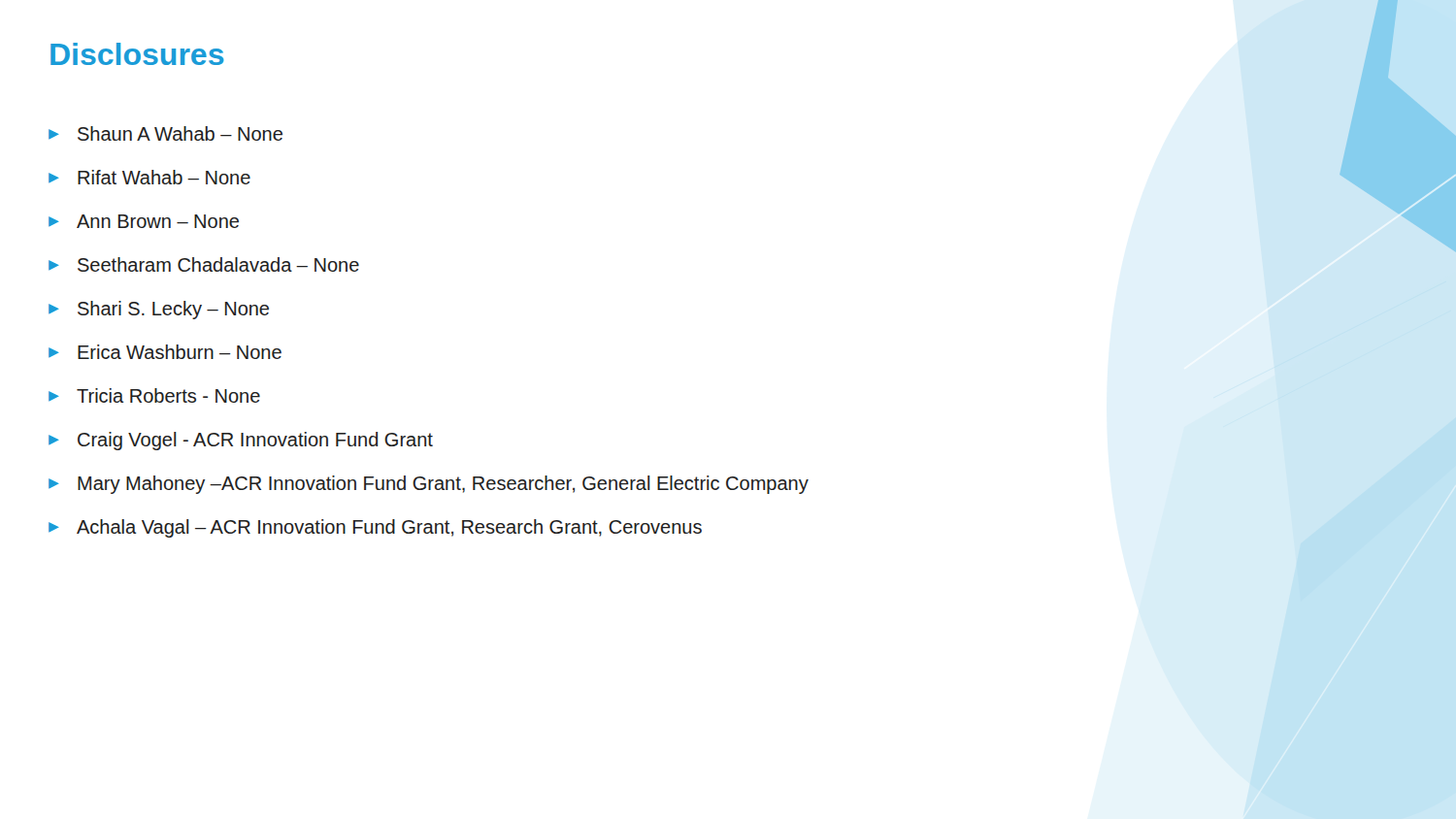Select the region starting "Craig Vogel - ACR"
1456x819 pixels.
click(x=241, y=440)
